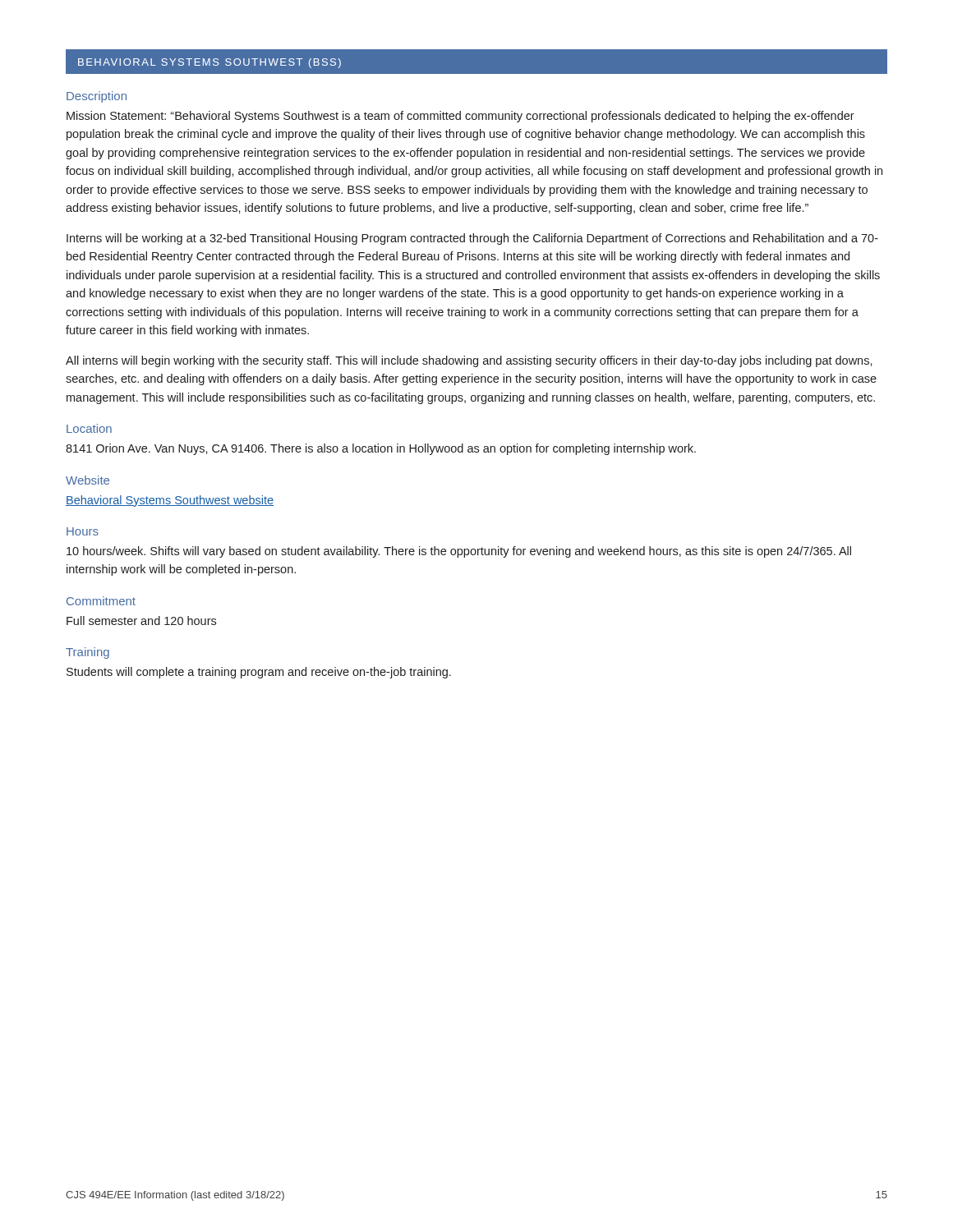Find the block on this page that starts "Interns will be working at a 32-bed Transitional"

click(x=473, y=284)
